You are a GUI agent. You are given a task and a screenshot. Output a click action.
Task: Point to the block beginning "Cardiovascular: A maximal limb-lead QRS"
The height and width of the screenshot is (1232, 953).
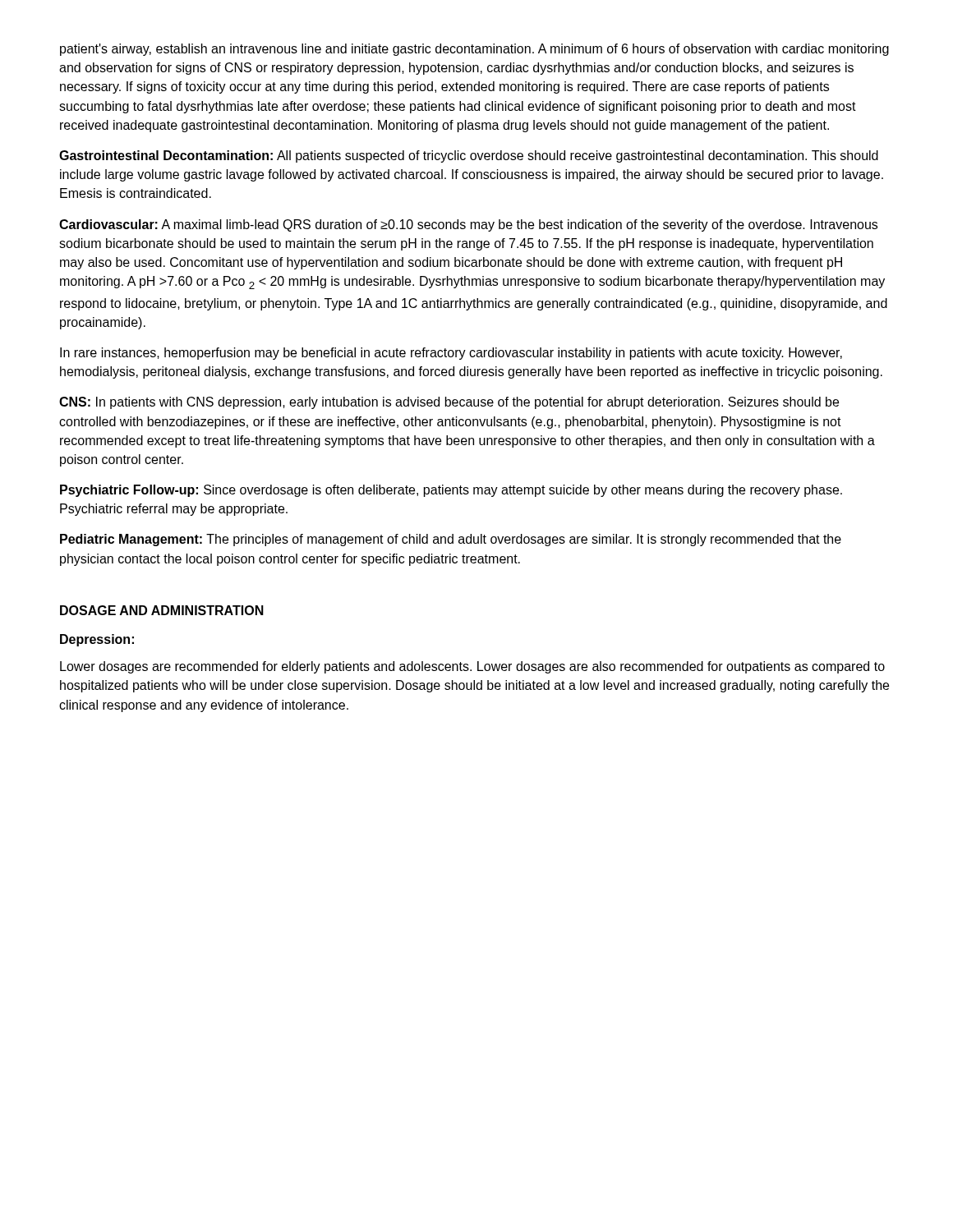coord(476,273)
